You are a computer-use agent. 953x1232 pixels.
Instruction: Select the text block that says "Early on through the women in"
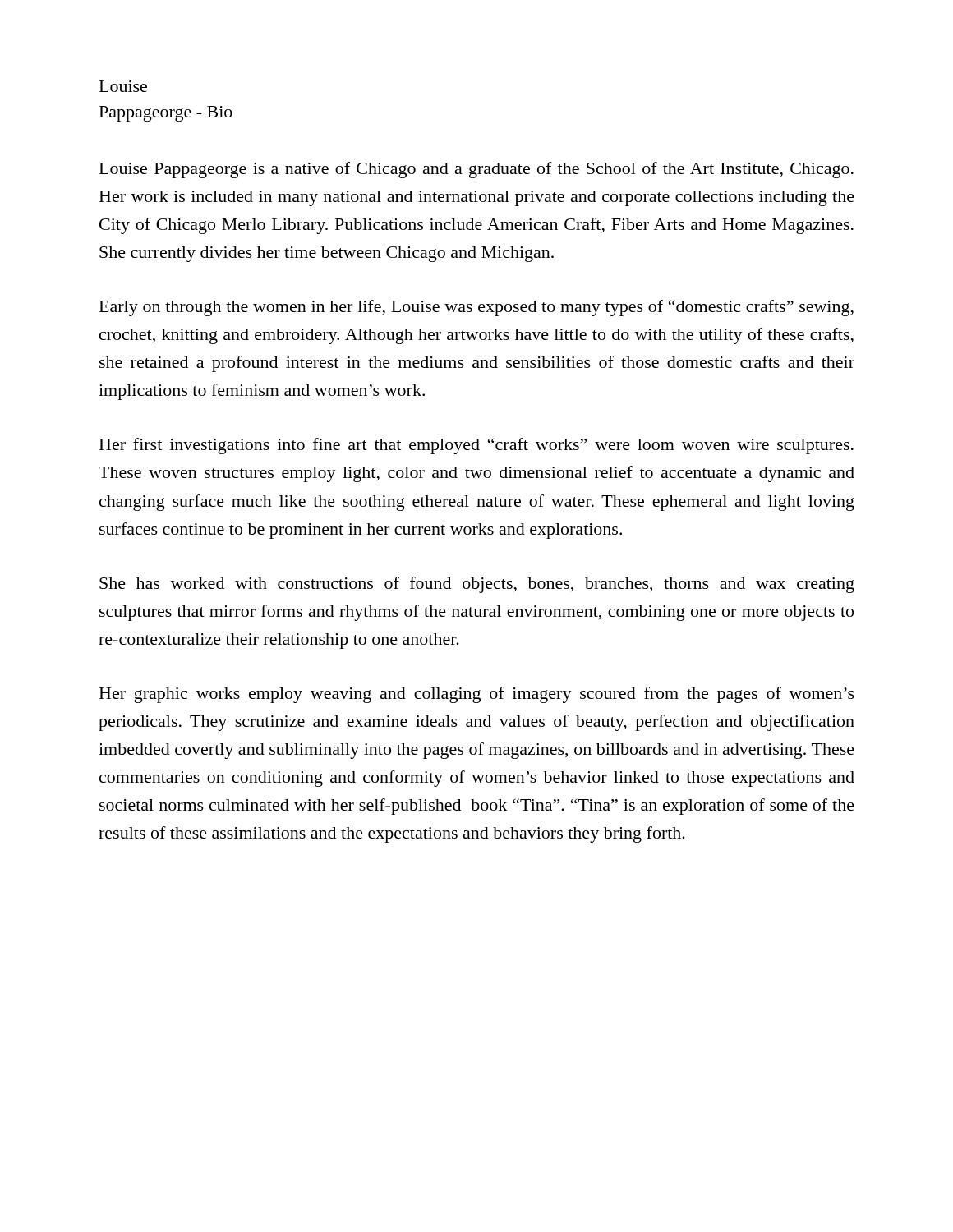tap(476, 348)
